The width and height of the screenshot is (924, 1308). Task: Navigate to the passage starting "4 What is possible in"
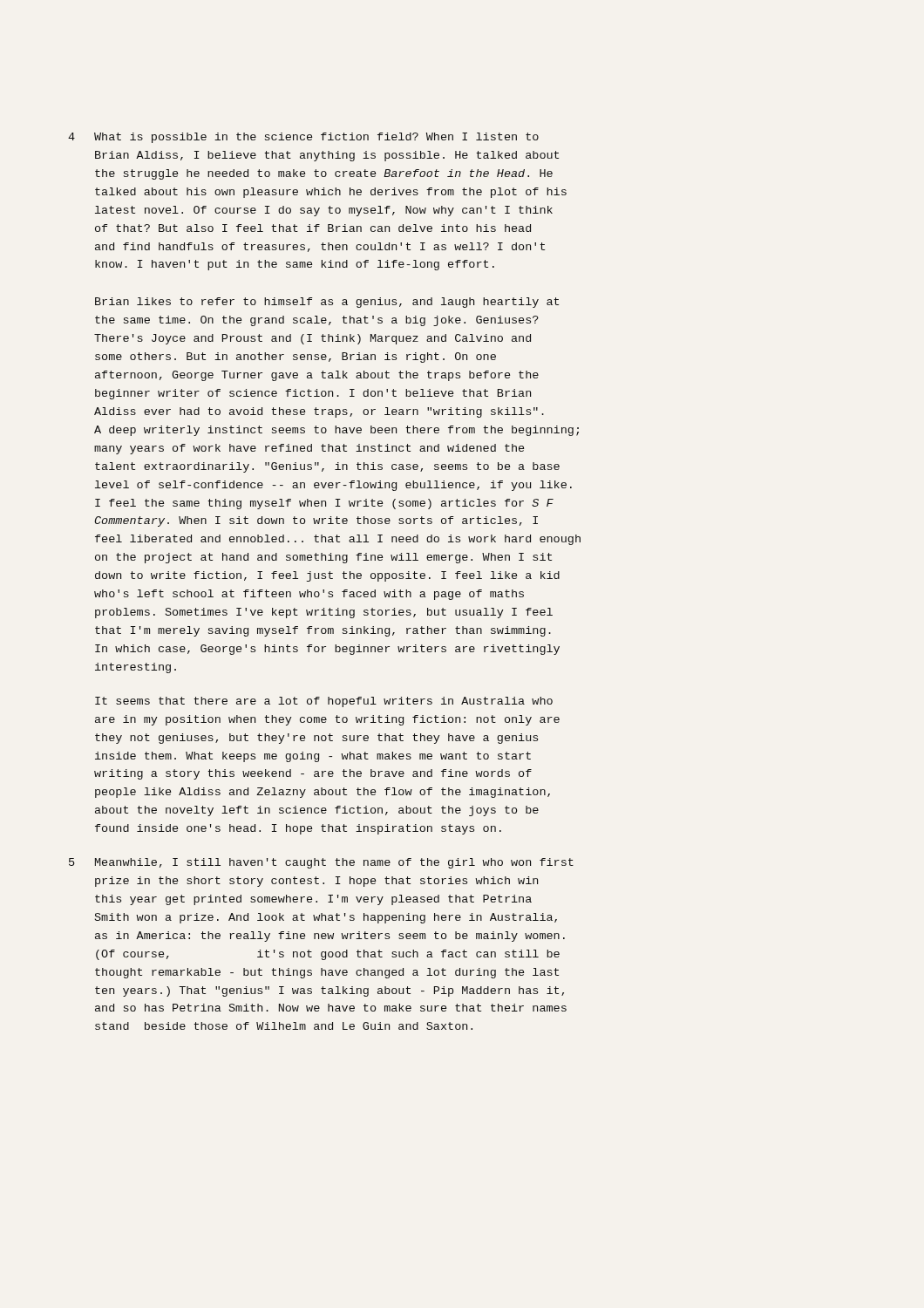[447, 202]
